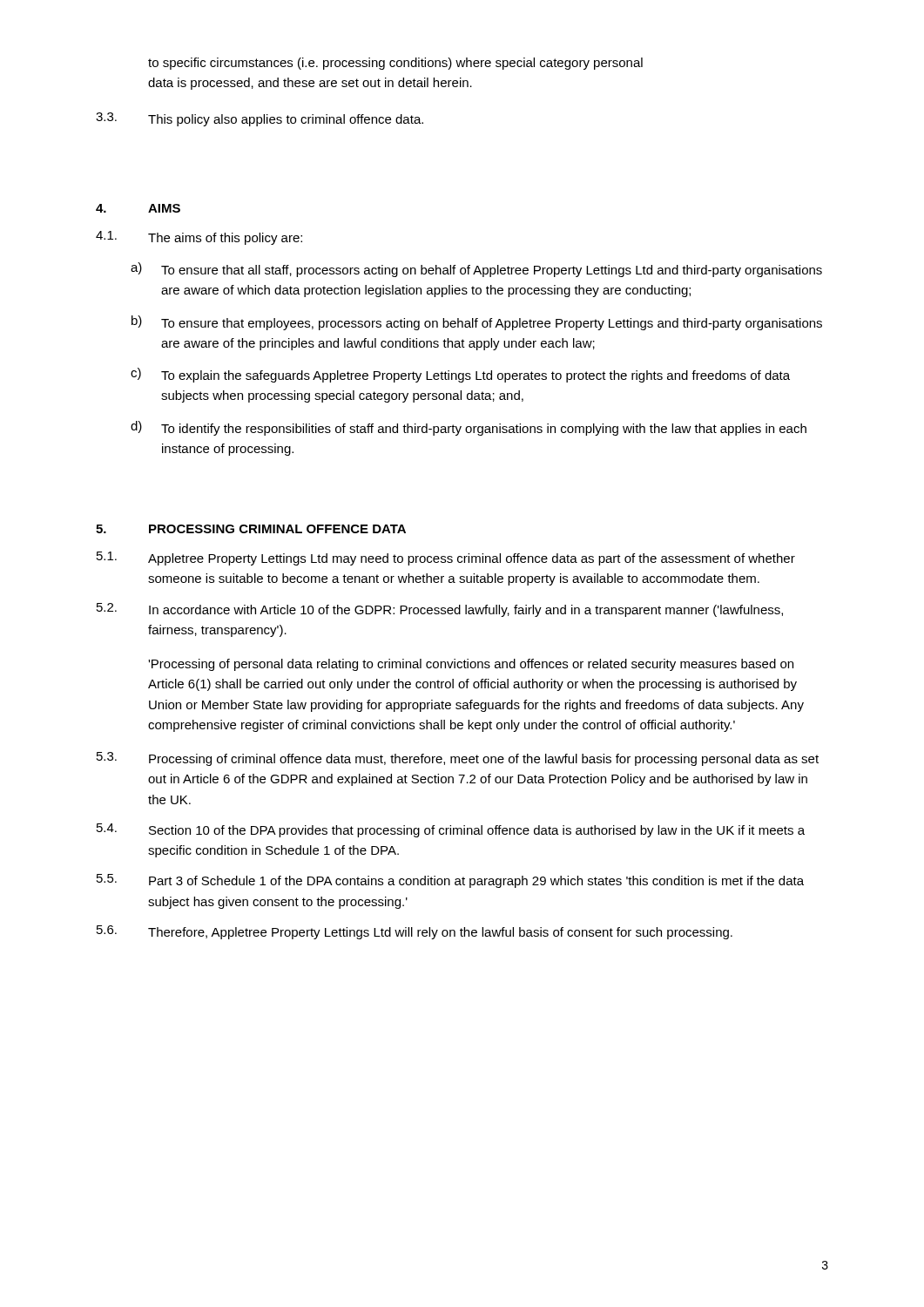Click the passage that begins "c) To explain the safeguards Appletree Property"
Image resolution: width=924 pixels, height=1307 pixels.
coord(479,385)
